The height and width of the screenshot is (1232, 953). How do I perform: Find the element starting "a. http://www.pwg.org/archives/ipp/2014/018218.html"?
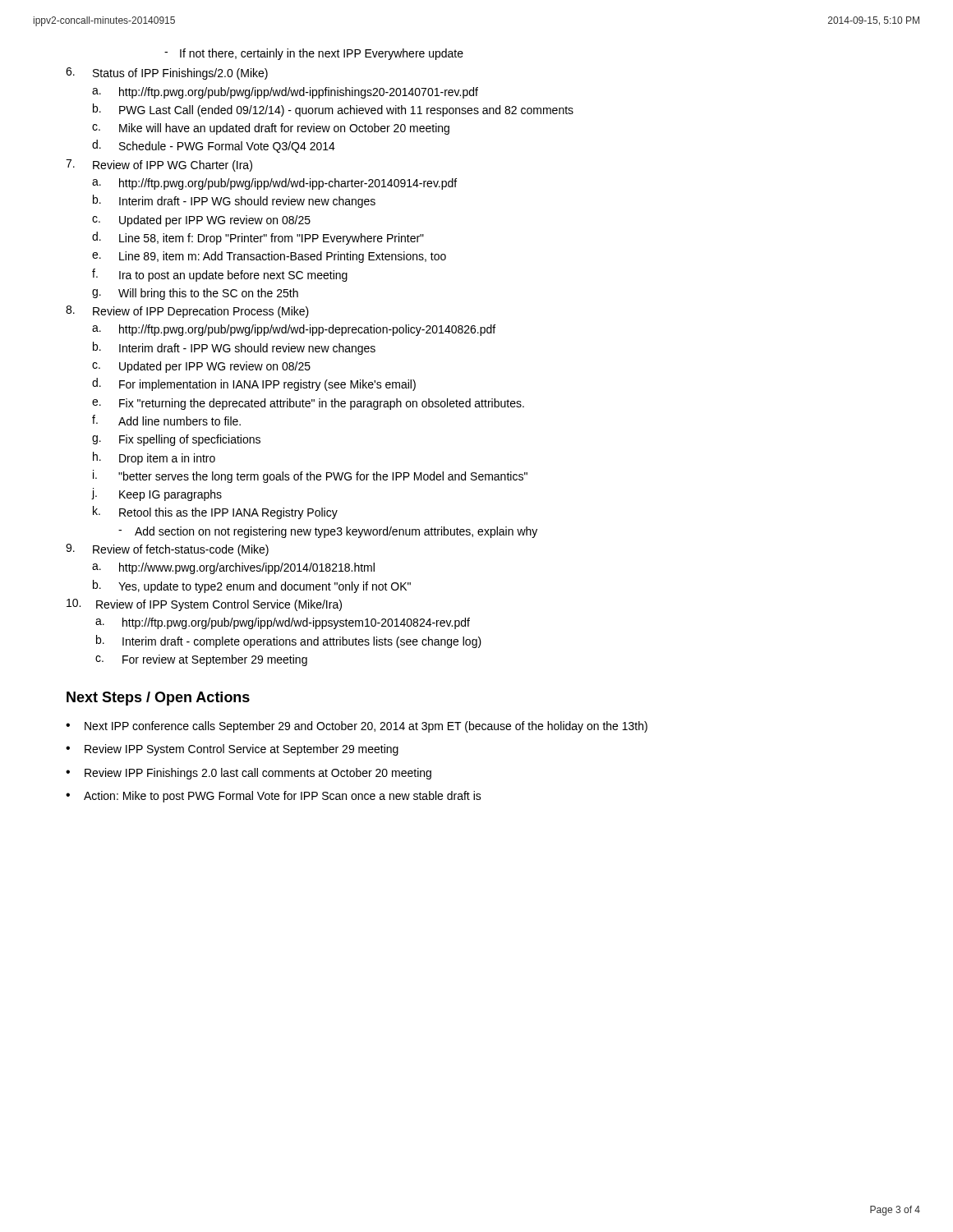tap(234, 568)
